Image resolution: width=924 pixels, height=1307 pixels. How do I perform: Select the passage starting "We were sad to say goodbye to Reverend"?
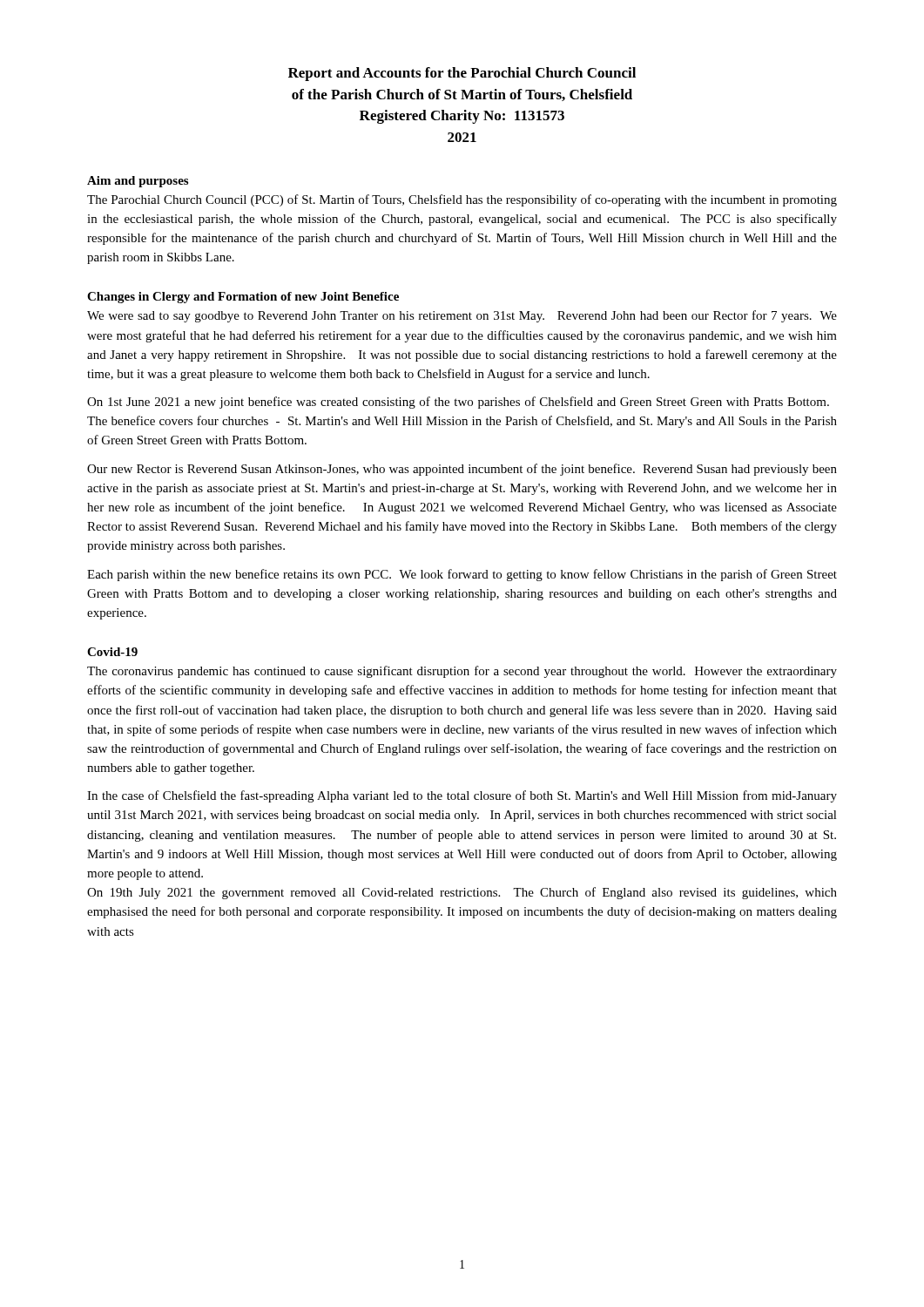click(x=462, y=345)
